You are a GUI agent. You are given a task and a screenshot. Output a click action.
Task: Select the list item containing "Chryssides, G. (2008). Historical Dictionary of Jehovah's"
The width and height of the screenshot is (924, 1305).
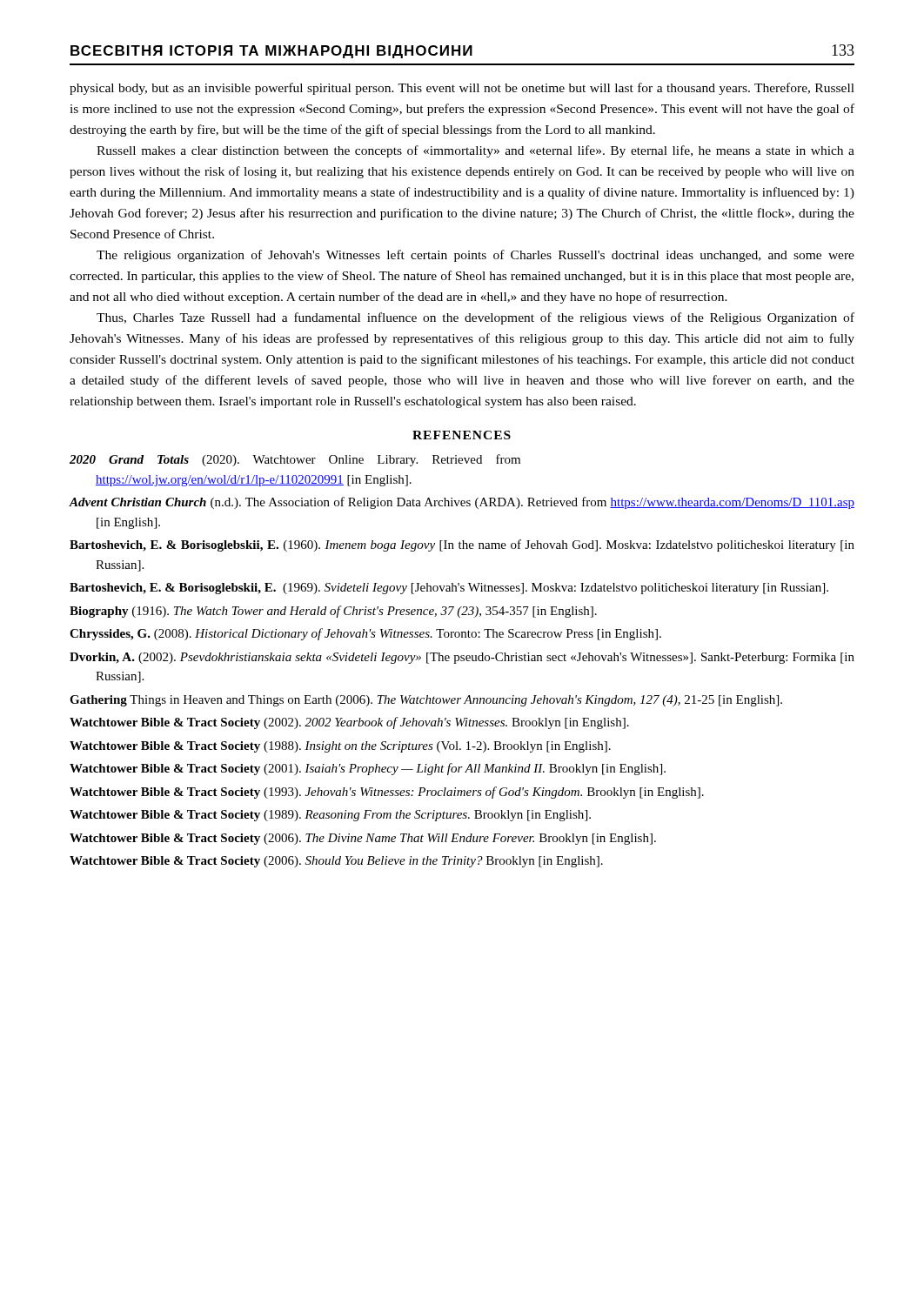366,634
